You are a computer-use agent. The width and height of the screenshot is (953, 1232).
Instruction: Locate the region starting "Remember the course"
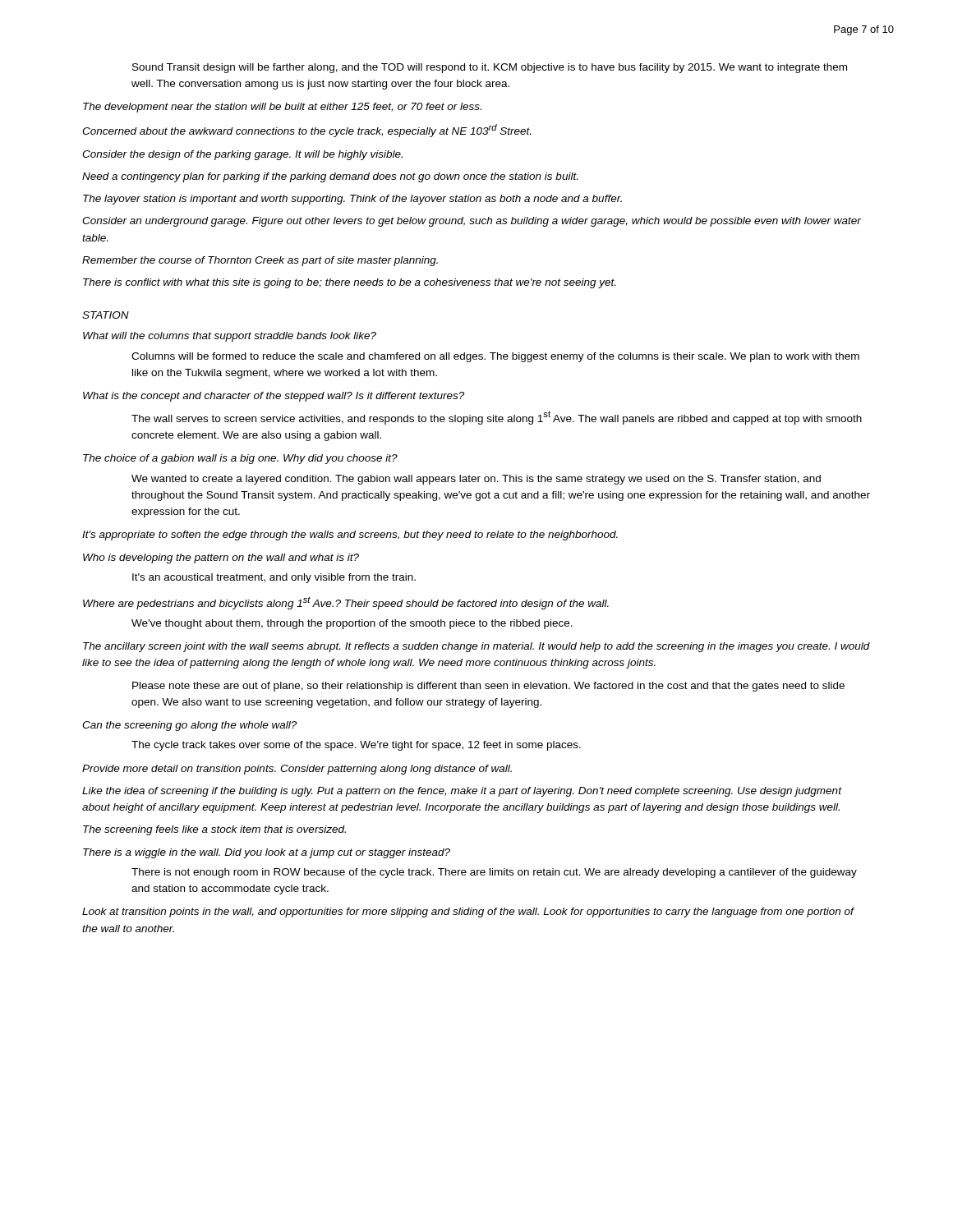(x=261, y=260)
